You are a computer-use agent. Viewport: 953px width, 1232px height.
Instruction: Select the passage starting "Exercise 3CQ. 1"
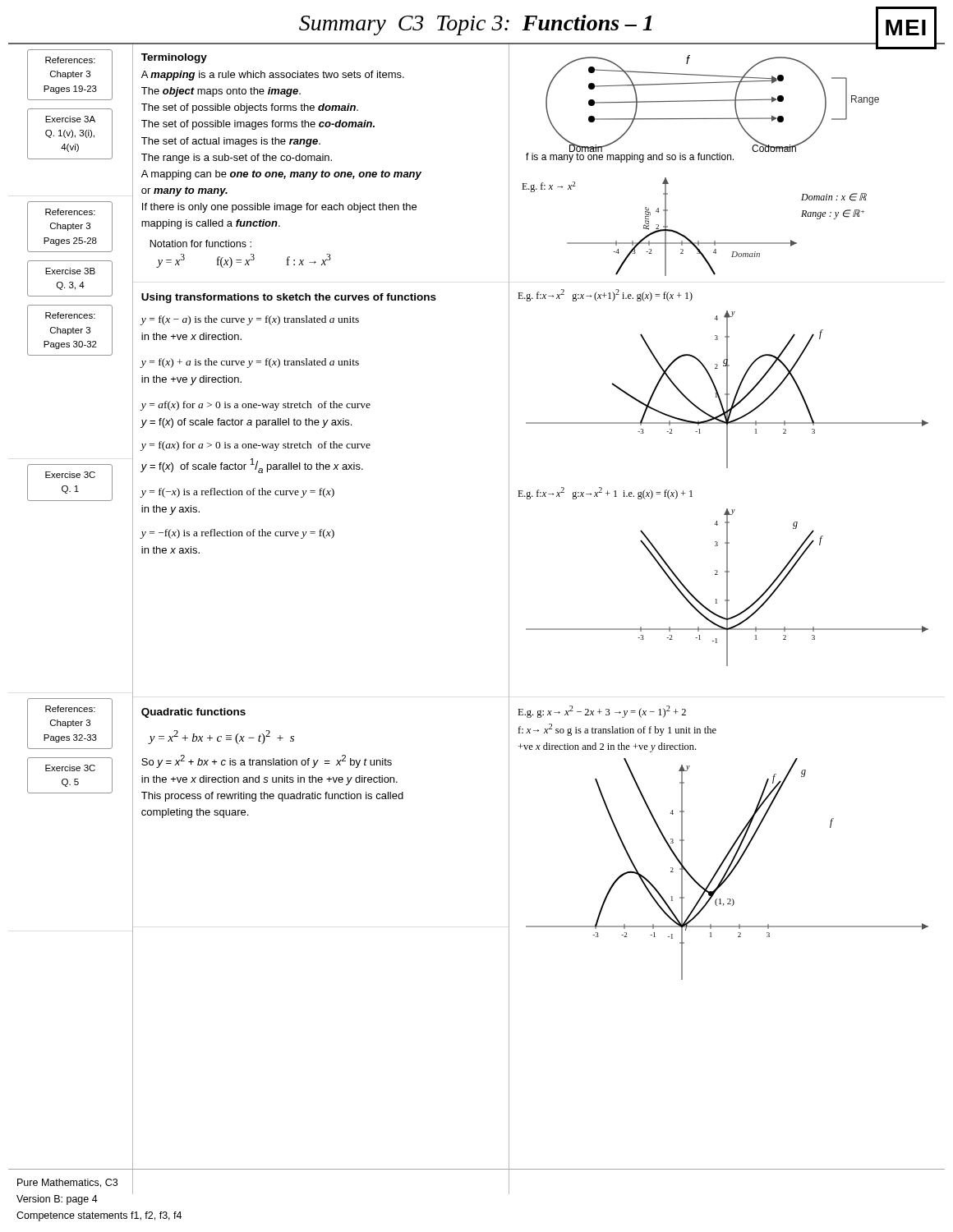tap(70, 482)
